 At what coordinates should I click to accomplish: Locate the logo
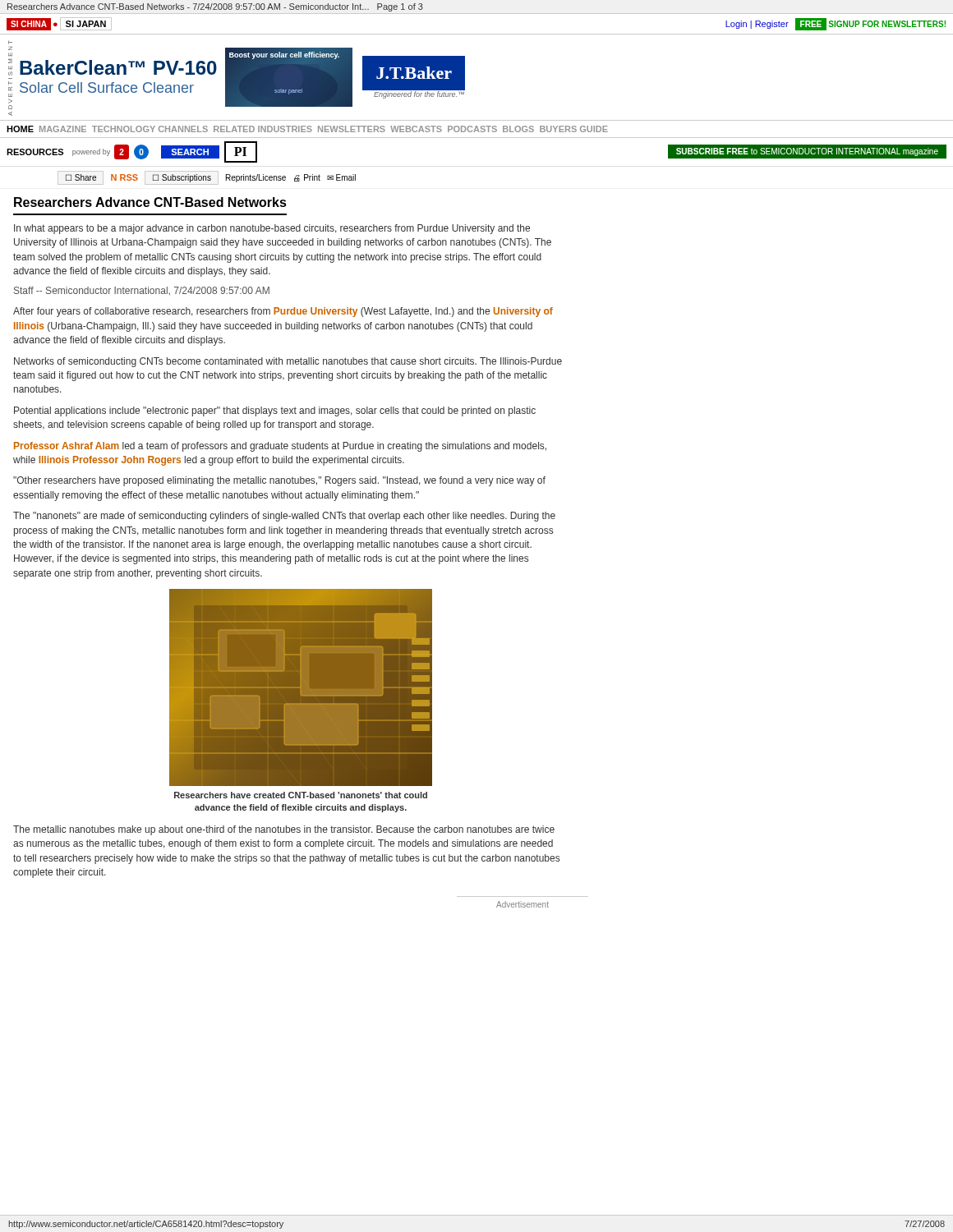[x=476, y=24]
